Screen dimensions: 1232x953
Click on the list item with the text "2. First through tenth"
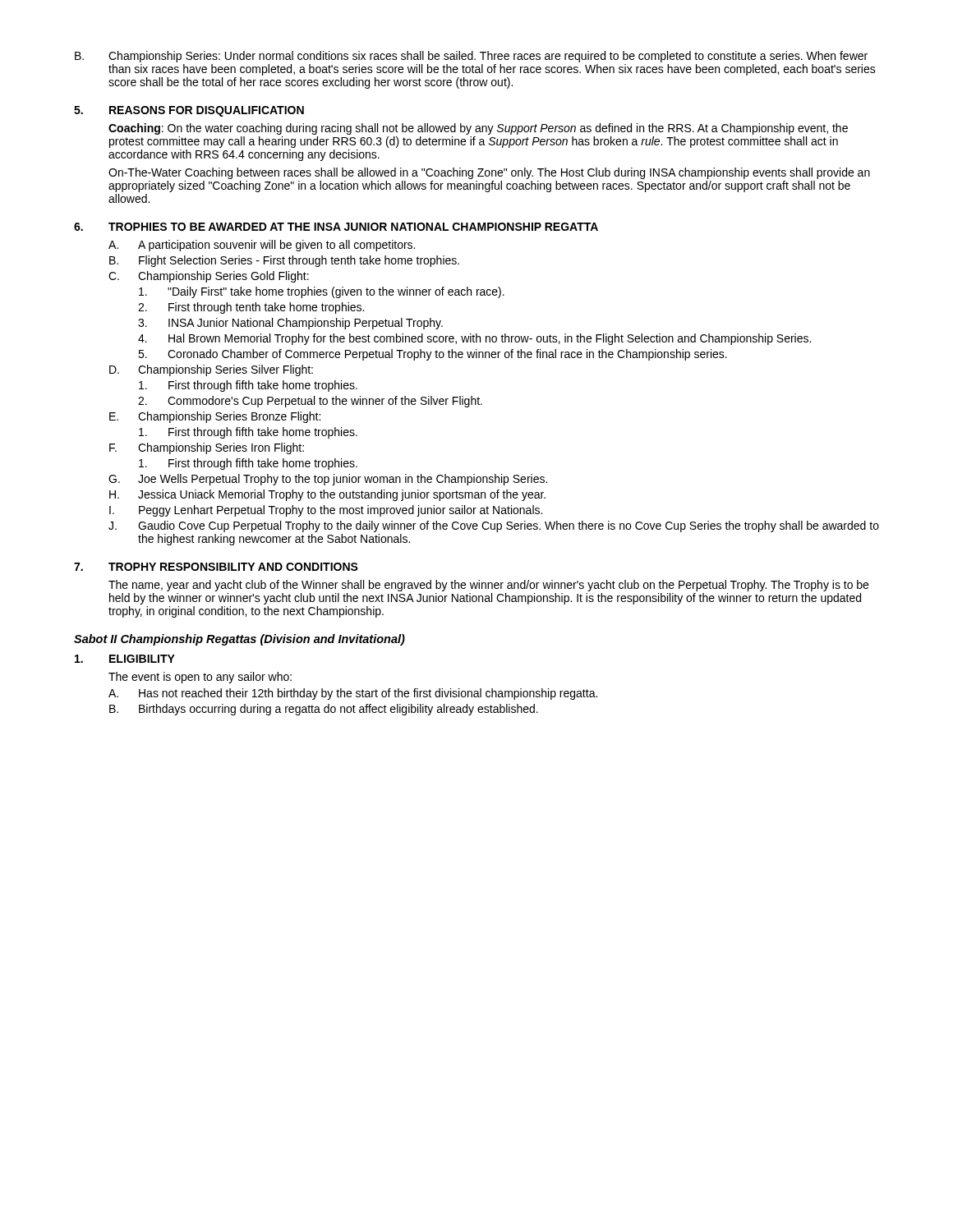[x=252, y=307]
